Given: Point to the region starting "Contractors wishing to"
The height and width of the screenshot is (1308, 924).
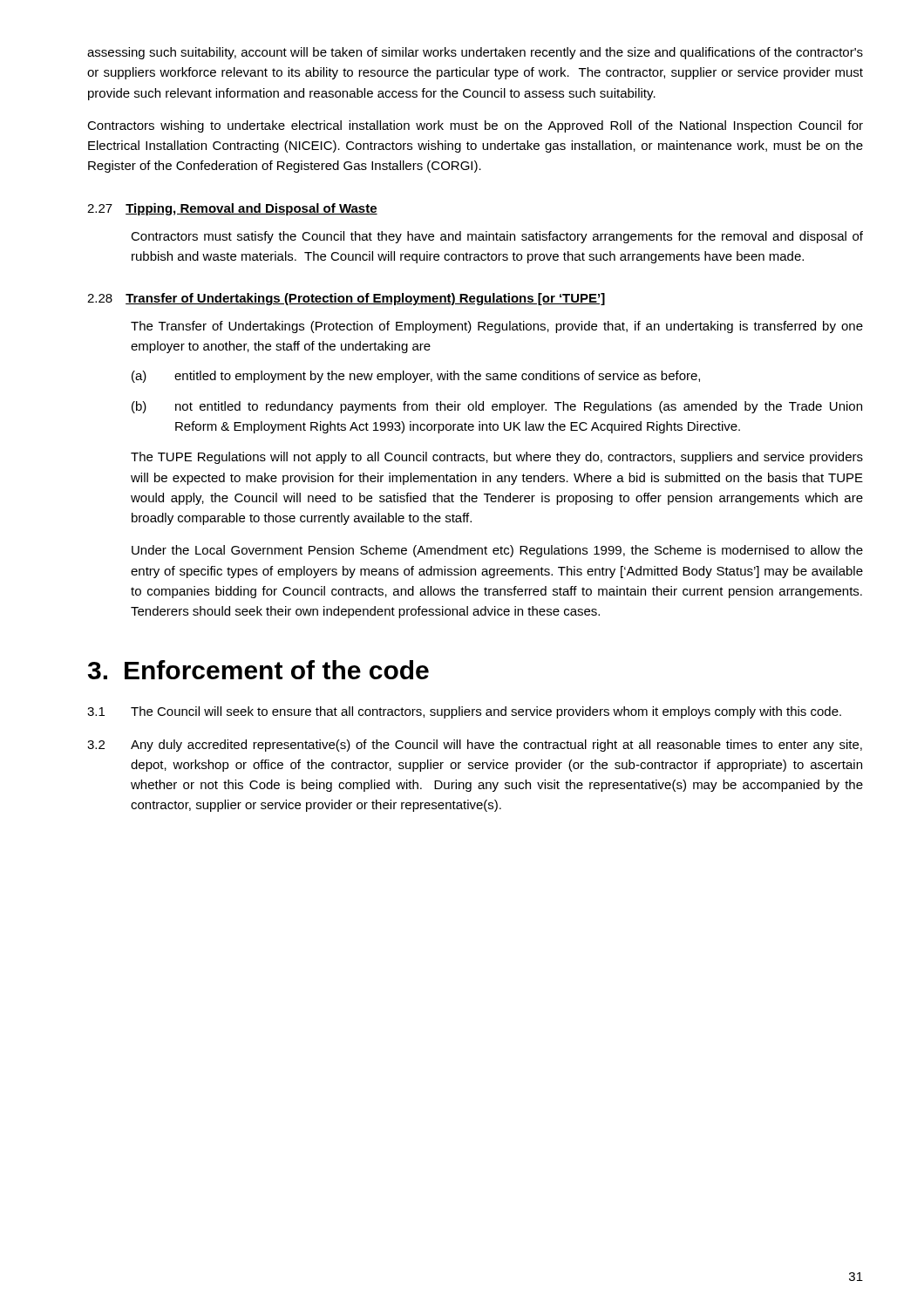Looking at the screenshot, I should point(475,145).
